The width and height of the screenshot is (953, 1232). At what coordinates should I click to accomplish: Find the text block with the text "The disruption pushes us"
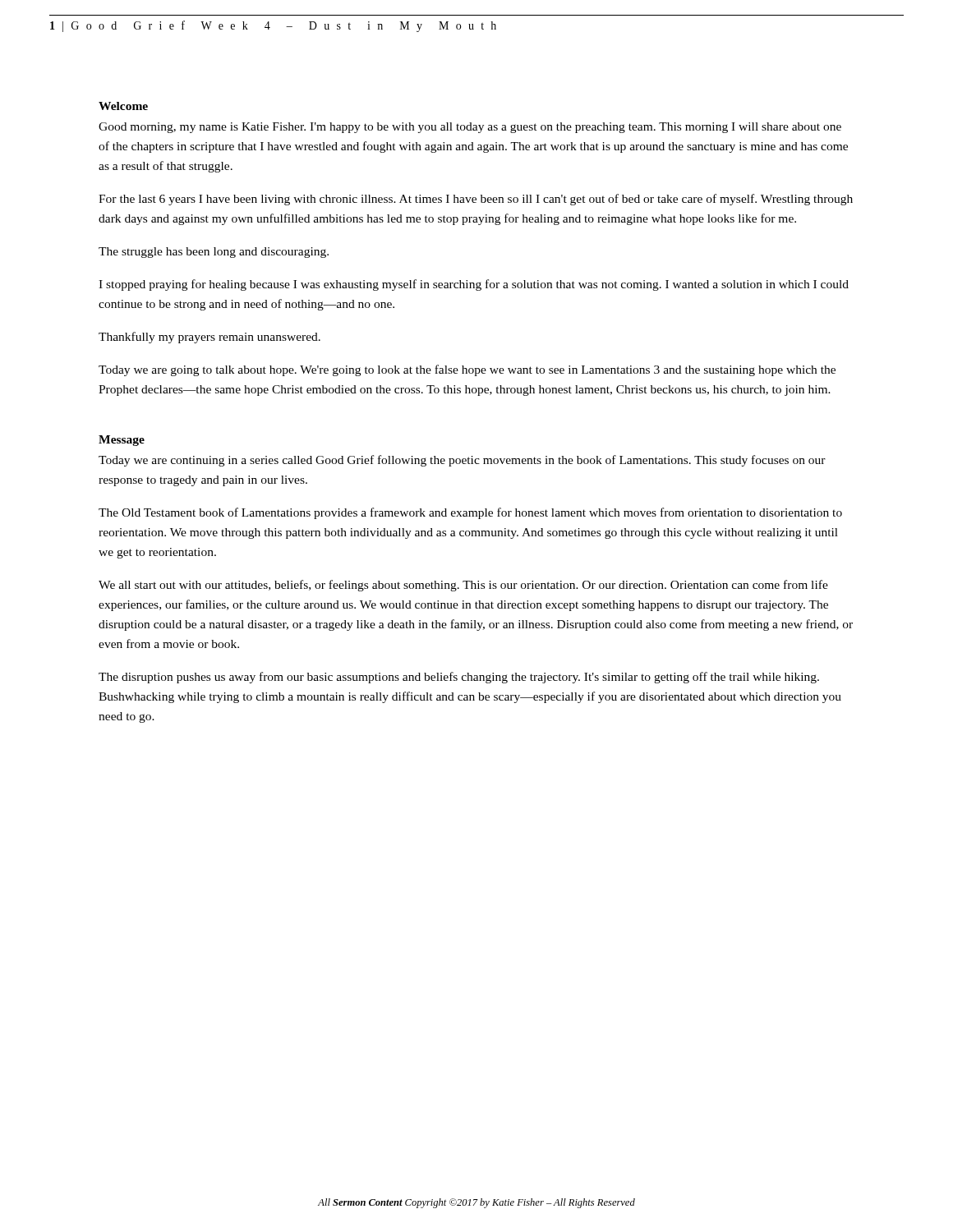pos(470,696)
